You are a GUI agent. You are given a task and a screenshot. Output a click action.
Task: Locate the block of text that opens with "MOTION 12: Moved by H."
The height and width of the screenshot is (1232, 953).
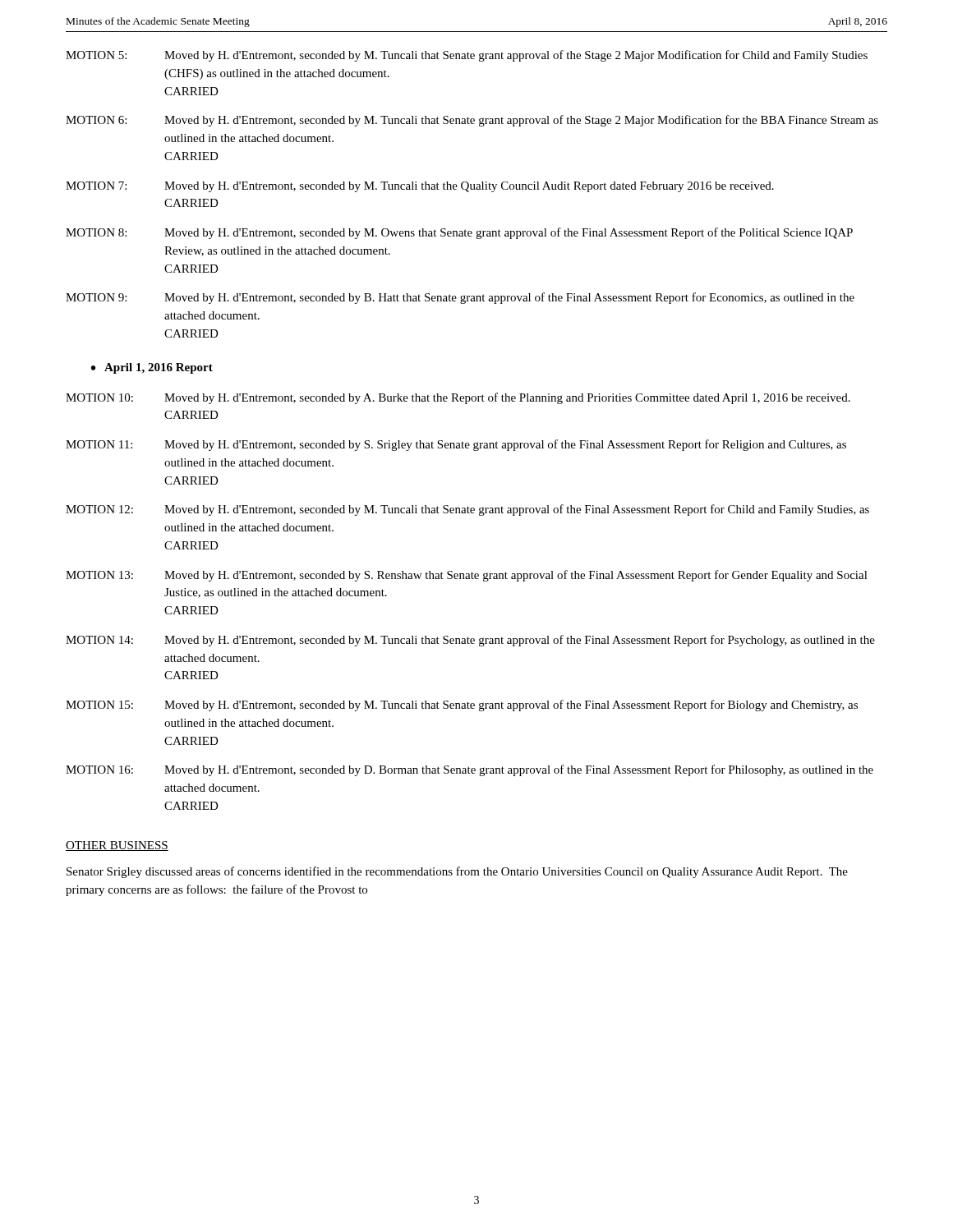(x=467, y=510)
